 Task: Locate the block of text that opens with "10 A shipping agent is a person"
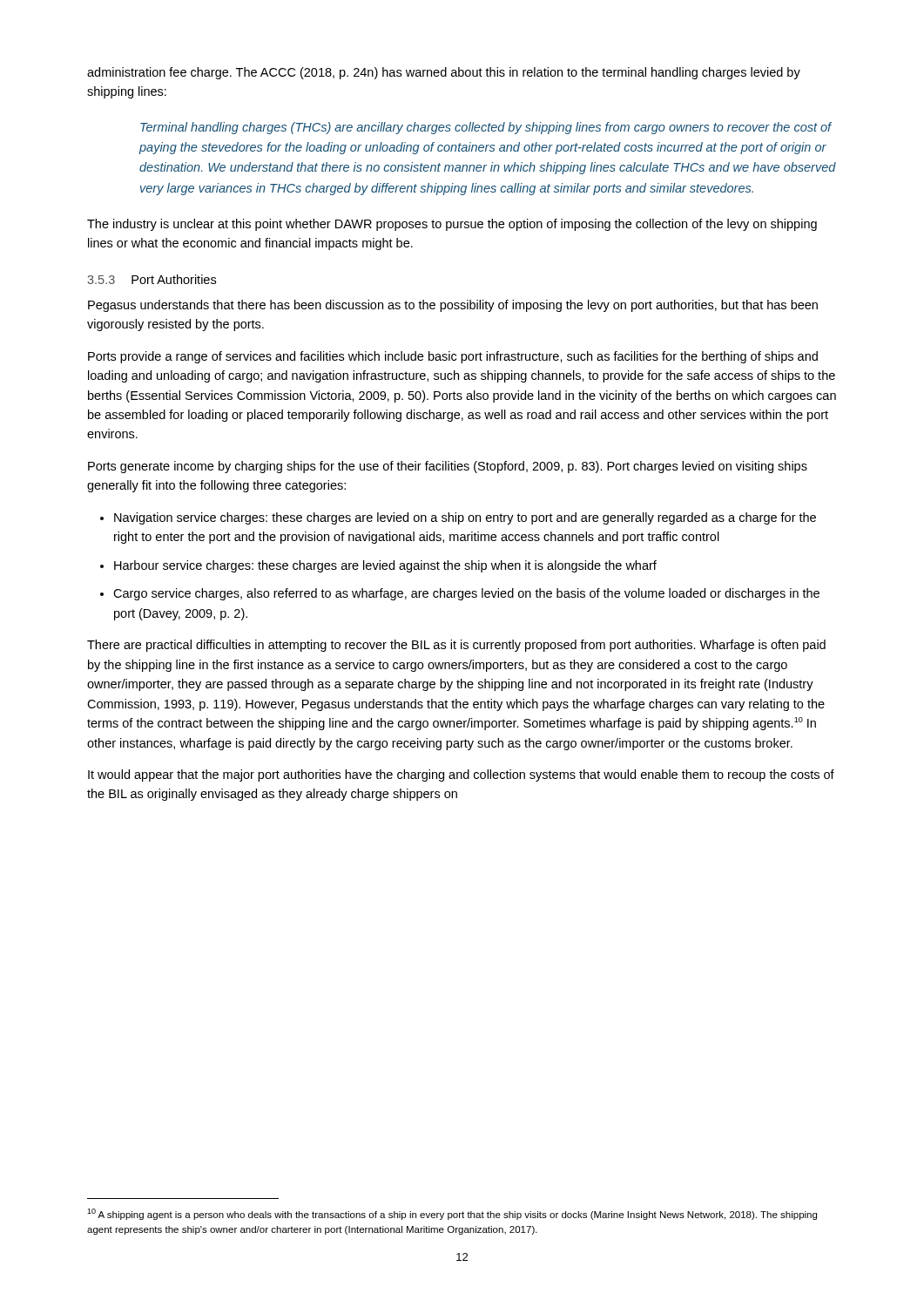tap(452, 1220)
